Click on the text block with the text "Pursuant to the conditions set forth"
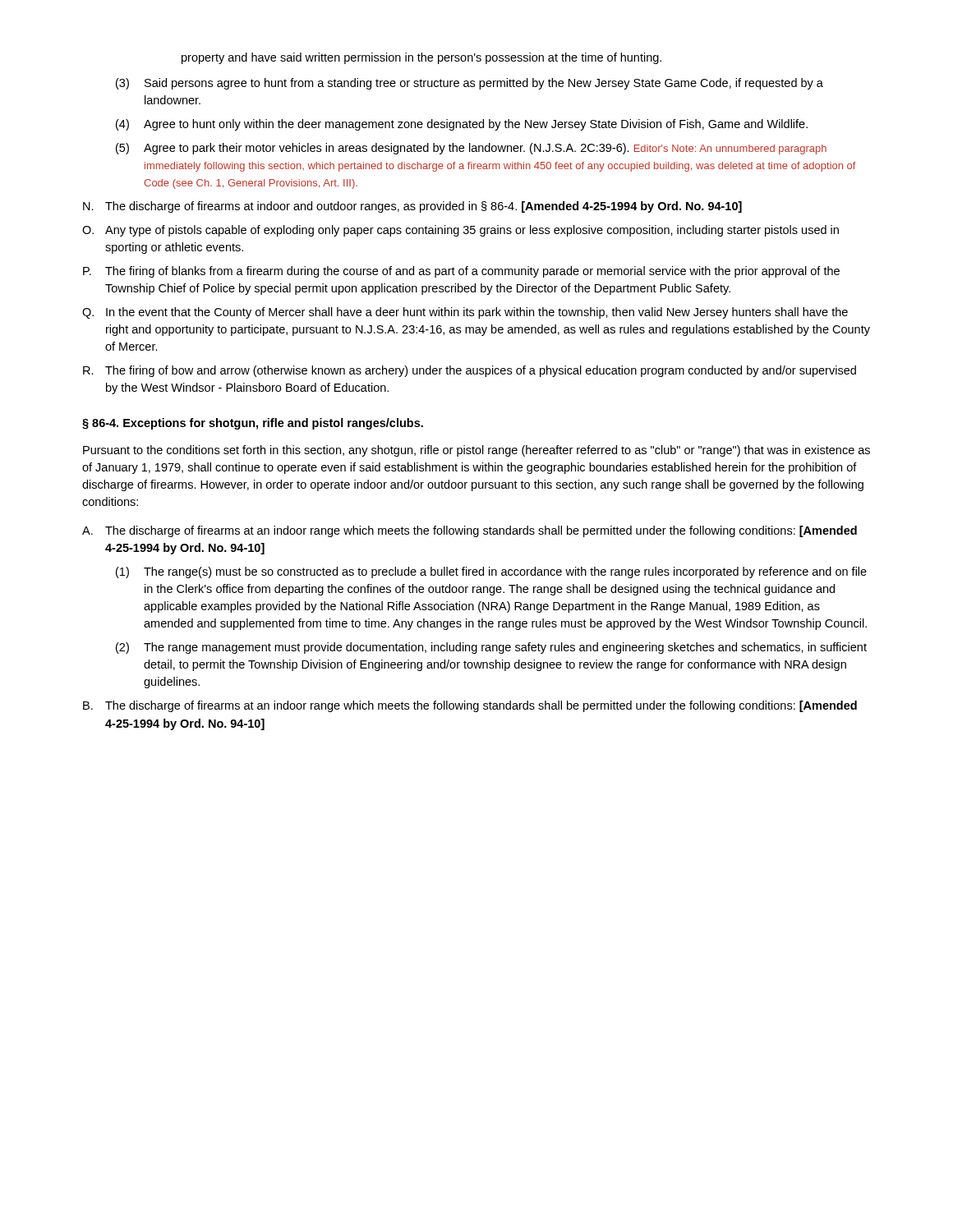 tap(476, 476)
